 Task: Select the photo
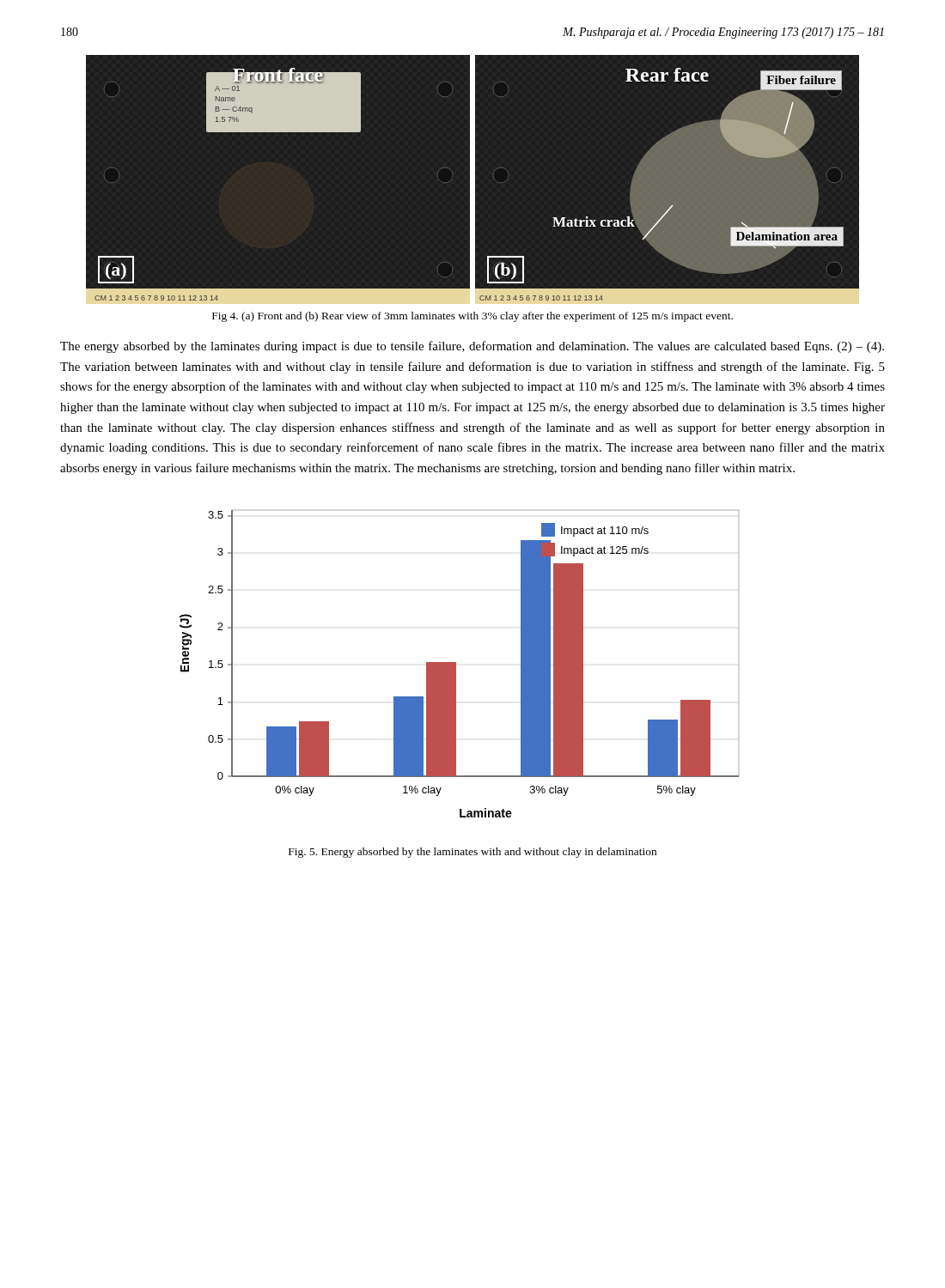tap(472, 179)
